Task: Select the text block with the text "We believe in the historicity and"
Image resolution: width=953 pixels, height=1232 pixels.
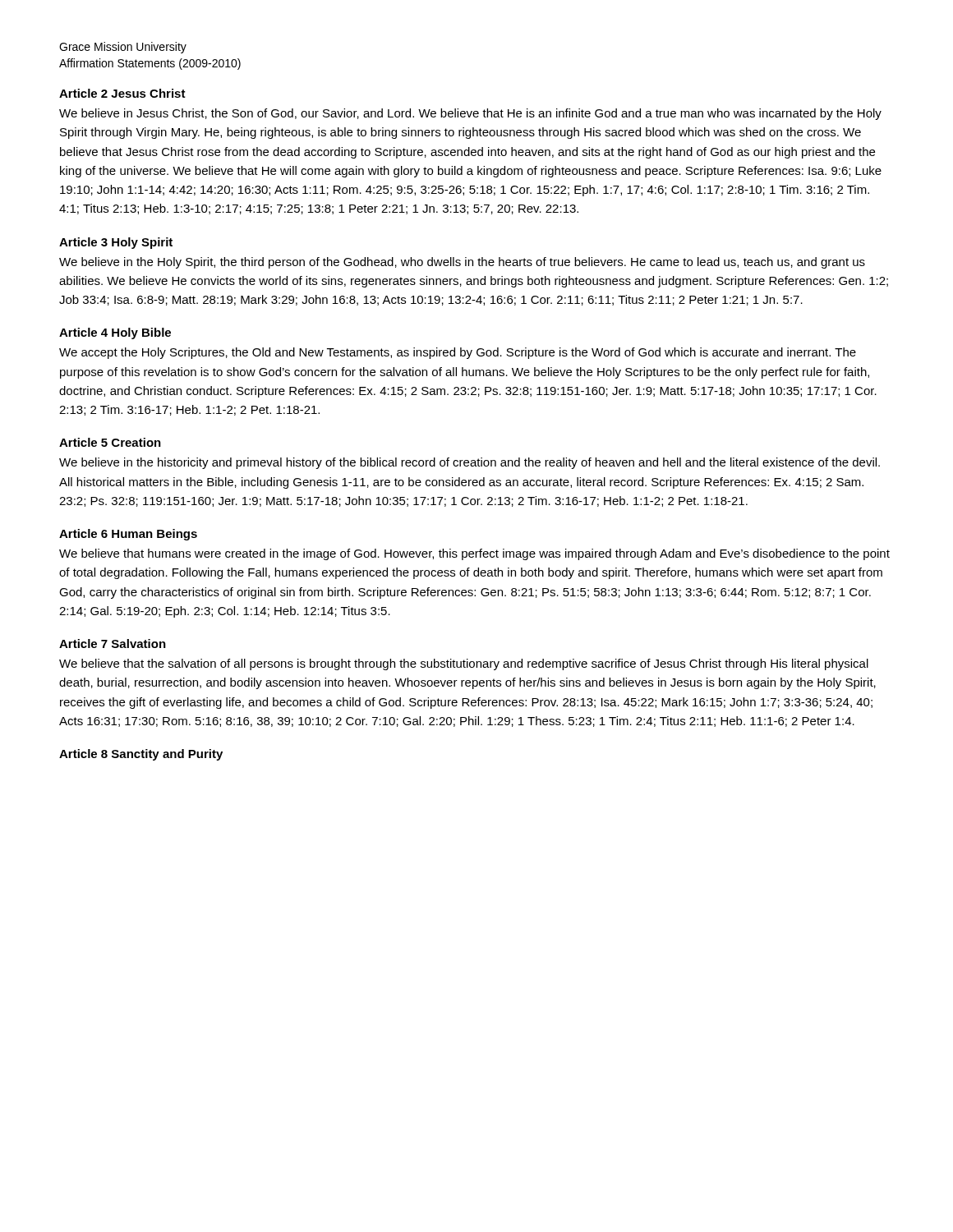Action: (476, 482)
